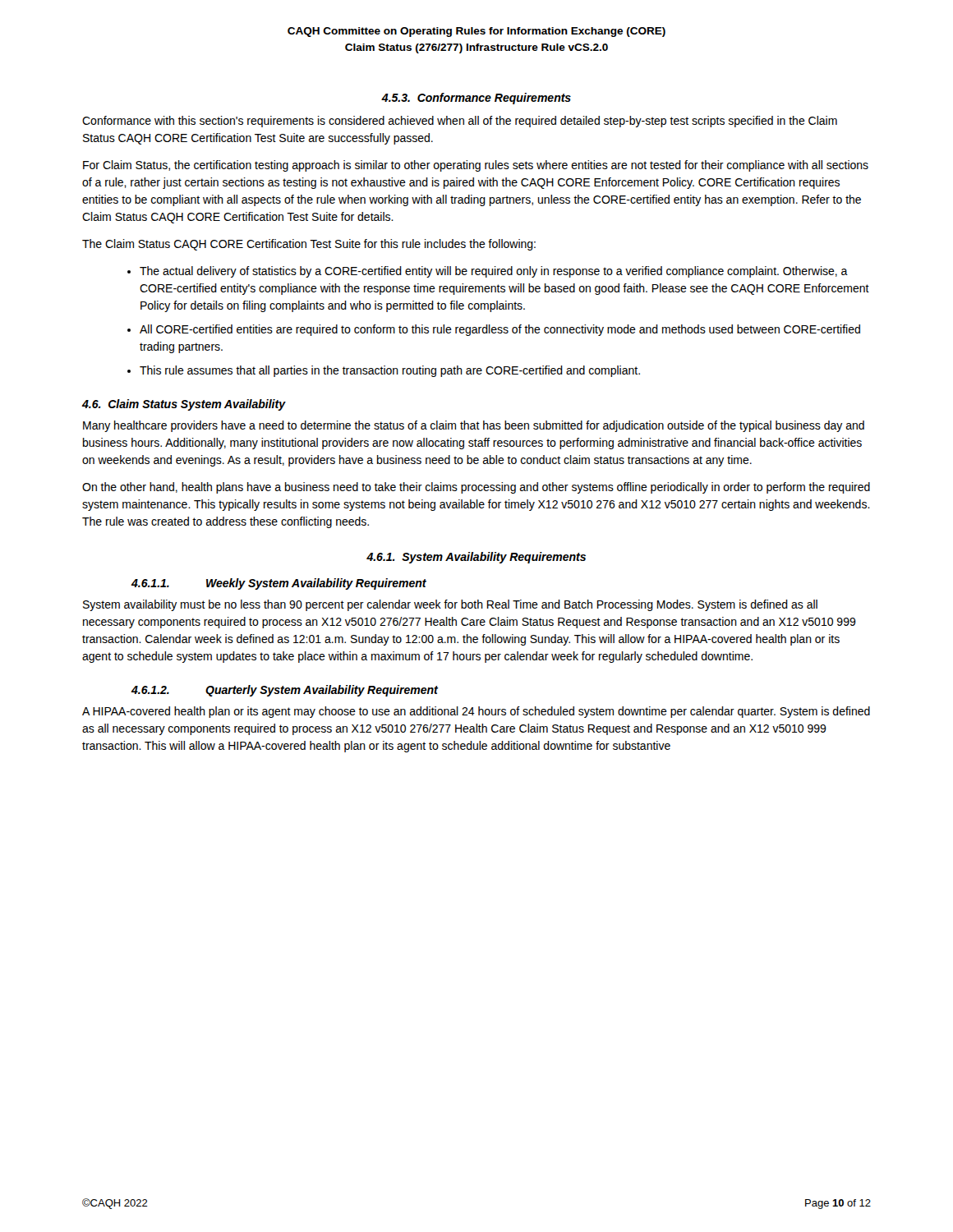Where is the passage that starts "The Claim Status CAQH CORE Certification Test Suite"?
The height and width of the screenshot is (1232, 953).
coord(476,244)
